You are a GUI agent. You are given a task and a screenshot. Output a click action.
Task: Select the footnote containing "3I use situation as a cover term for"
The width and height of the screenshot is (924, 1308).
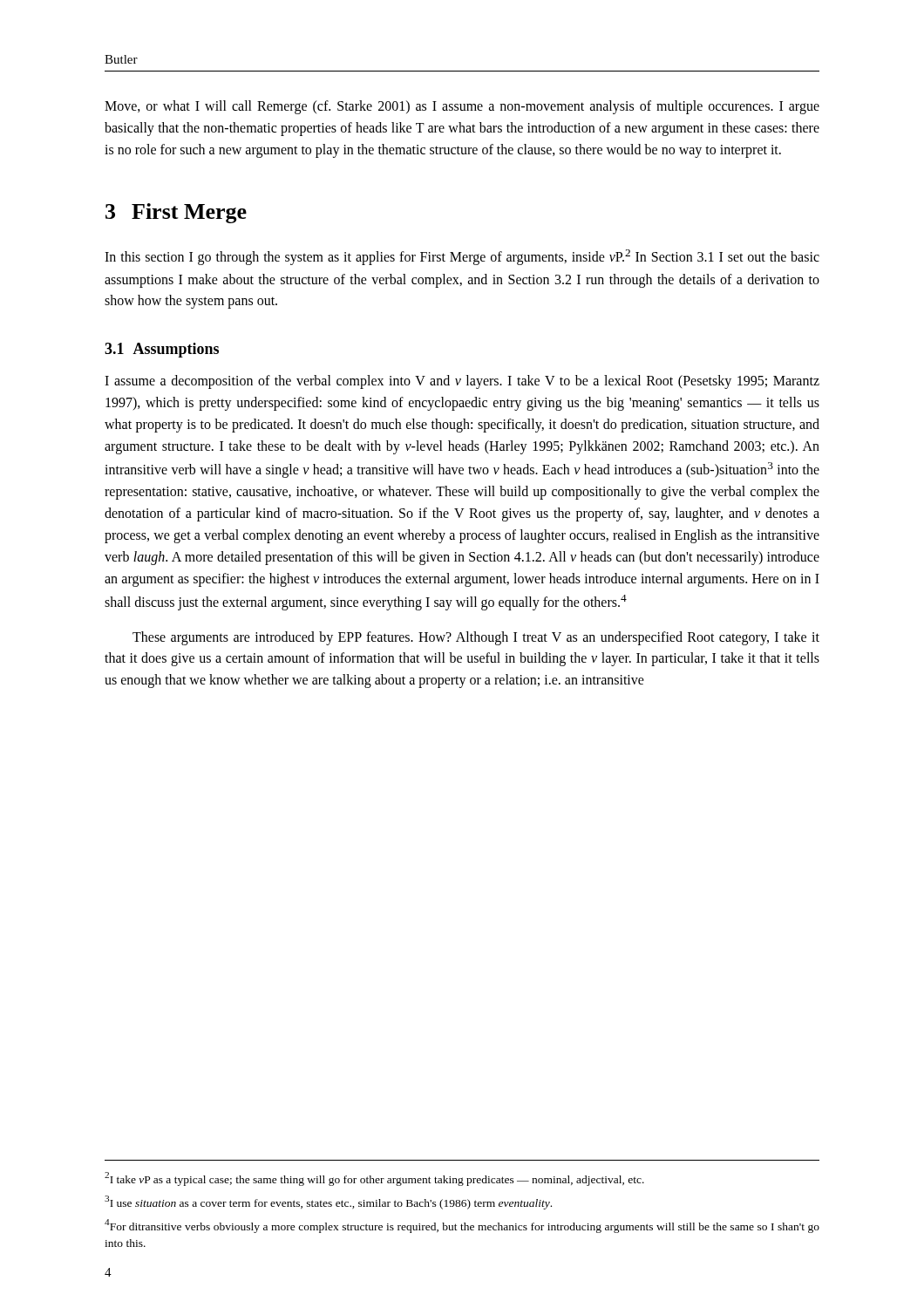point(329,1201)
